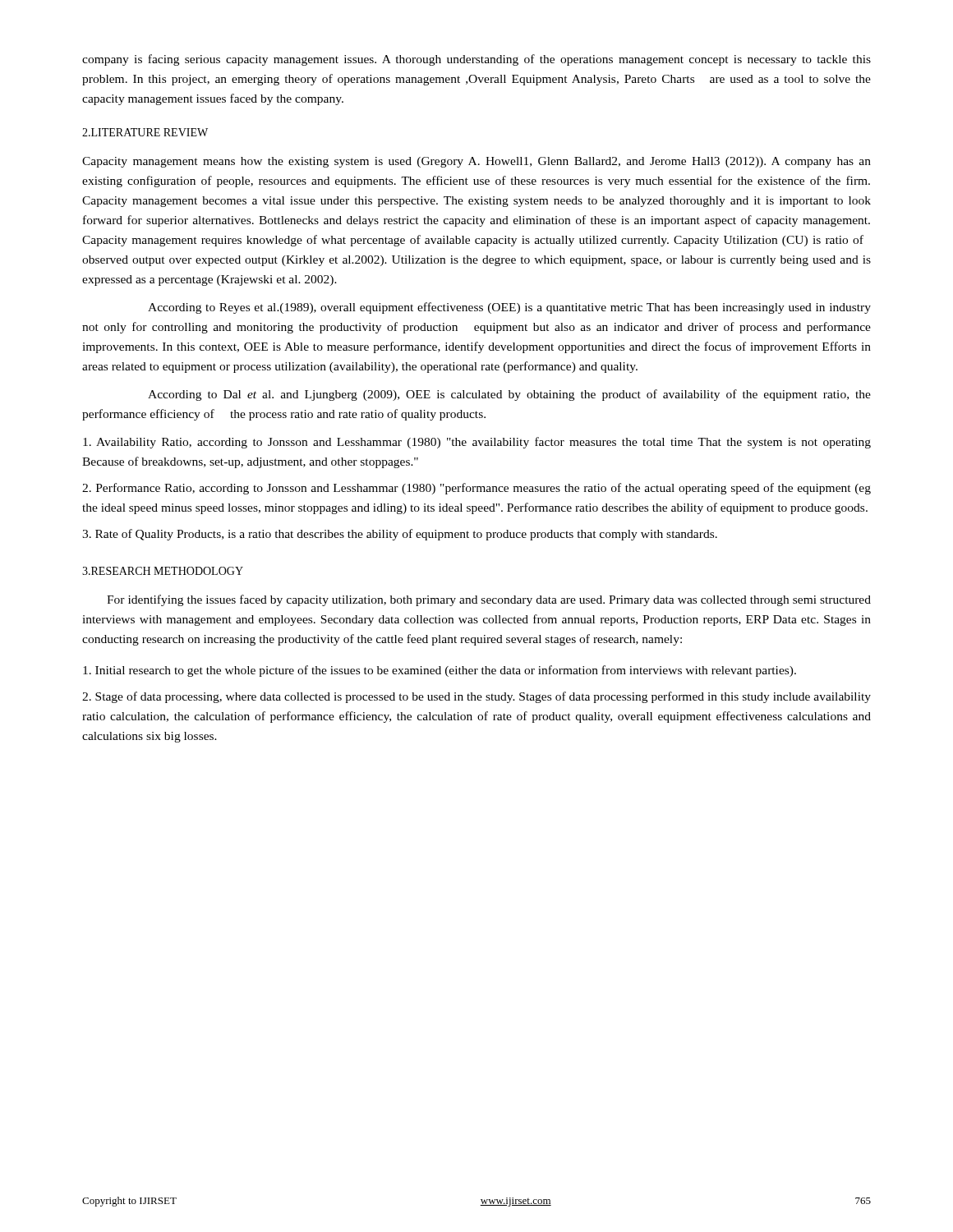This screenshot has width=953, height=1232.
Task: Point to the text block starting "3.RESEARCH METHODOLOGY"
Action: click(163, 572)
